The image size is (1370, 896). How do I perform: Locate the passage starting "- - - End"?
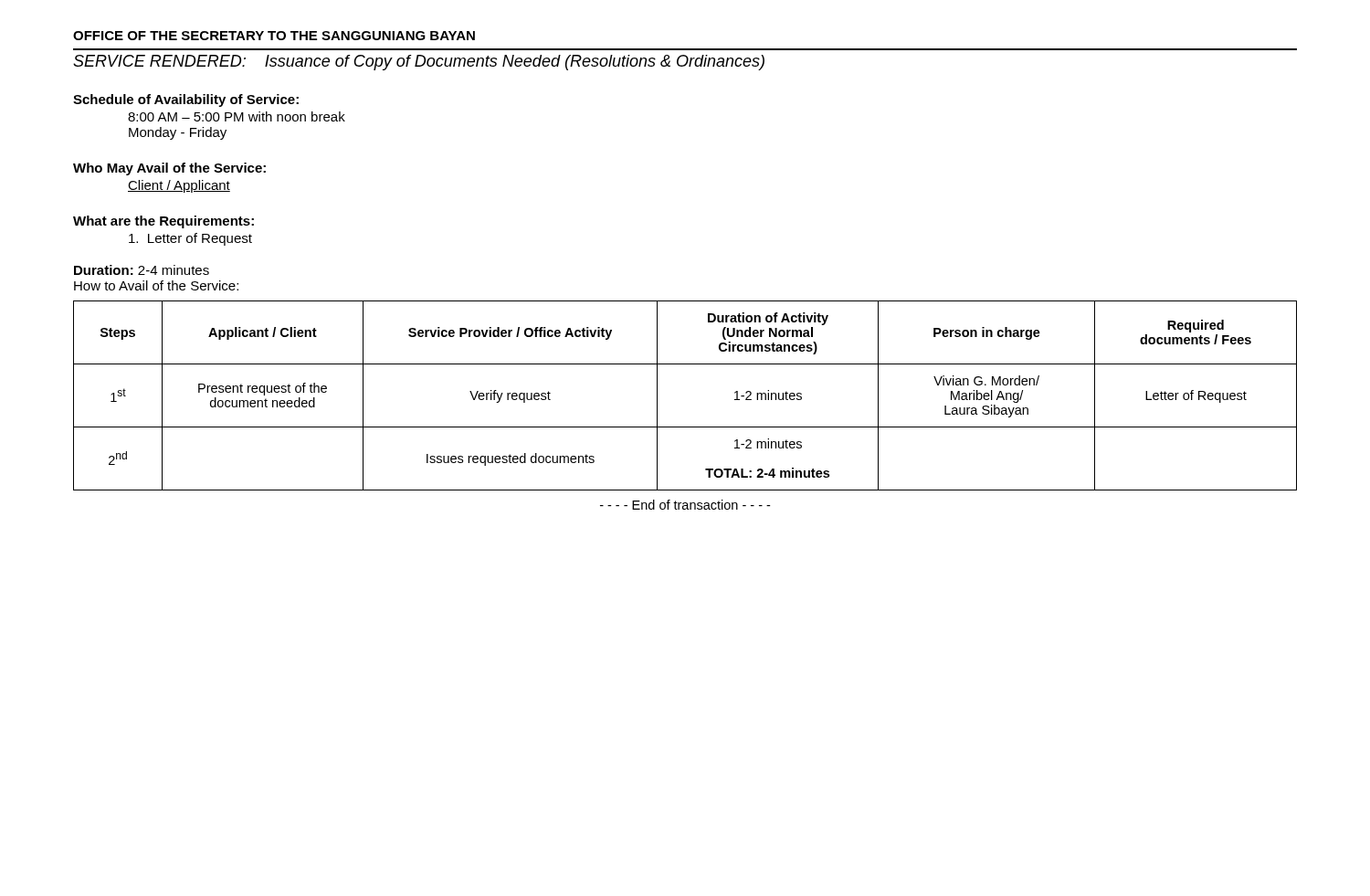point(685,505)
